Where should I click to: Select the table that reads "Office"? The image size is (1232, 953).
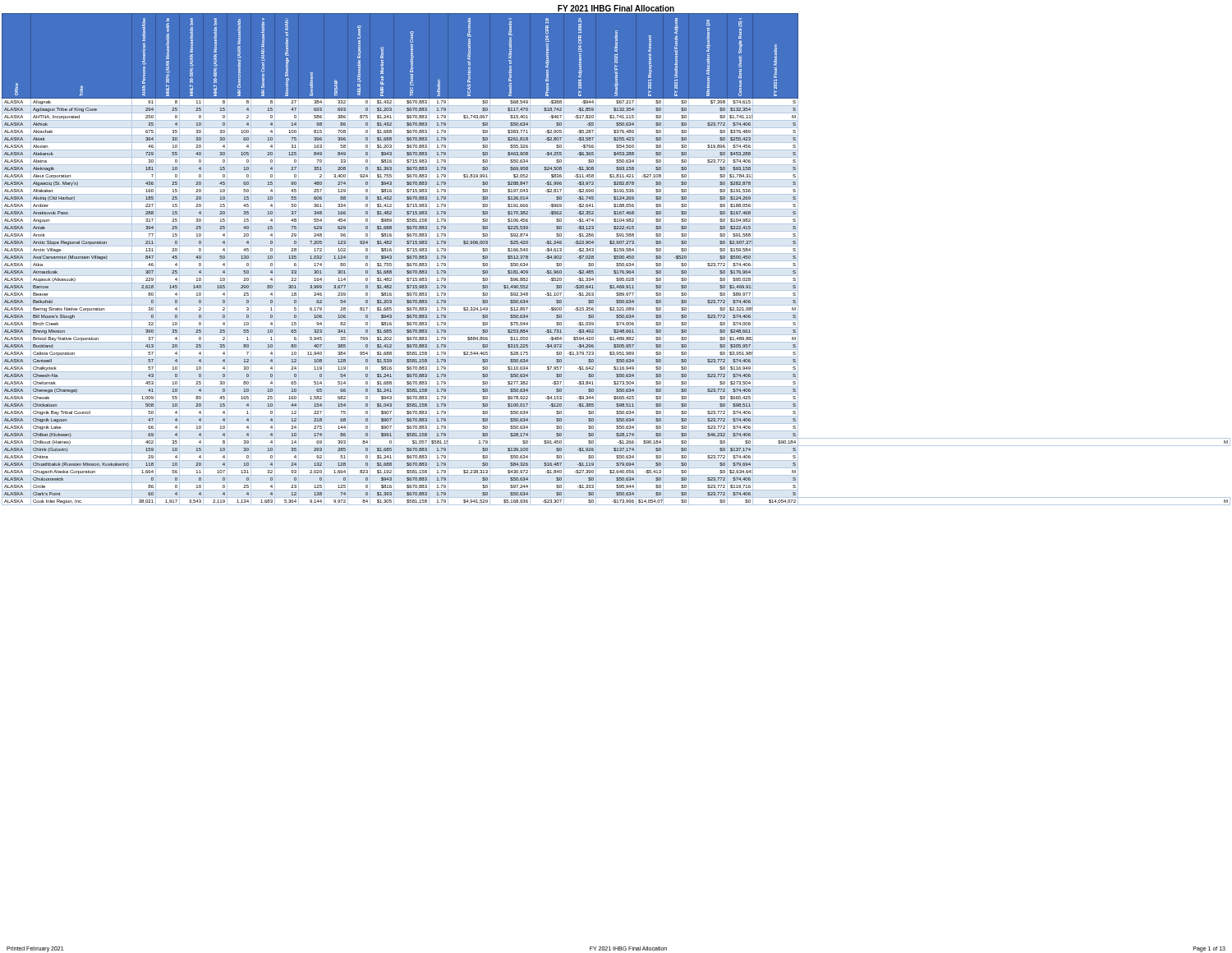point(616,476)
